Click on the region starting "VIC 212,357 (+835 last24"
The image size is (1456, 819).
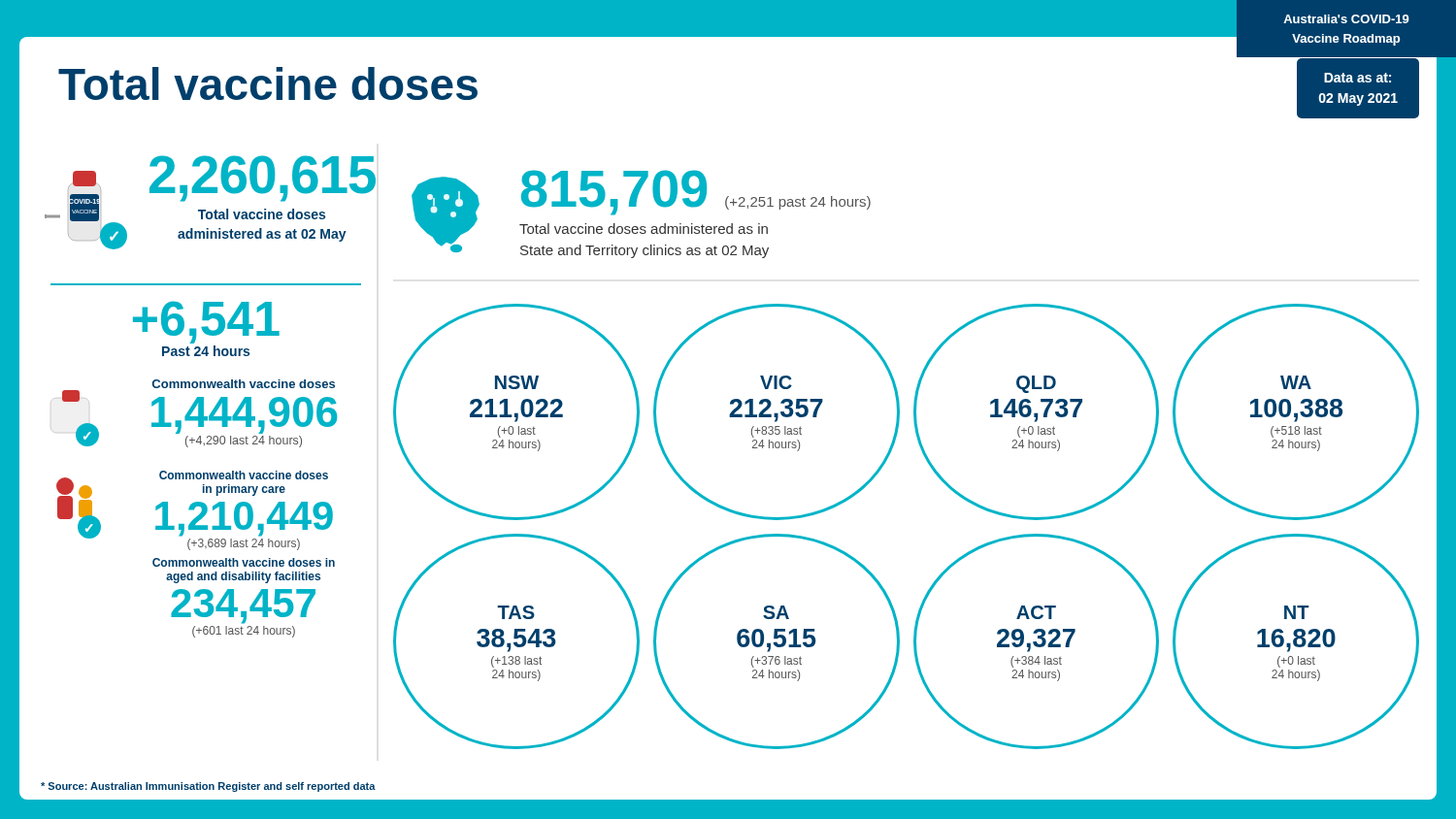tap(776, 412)
